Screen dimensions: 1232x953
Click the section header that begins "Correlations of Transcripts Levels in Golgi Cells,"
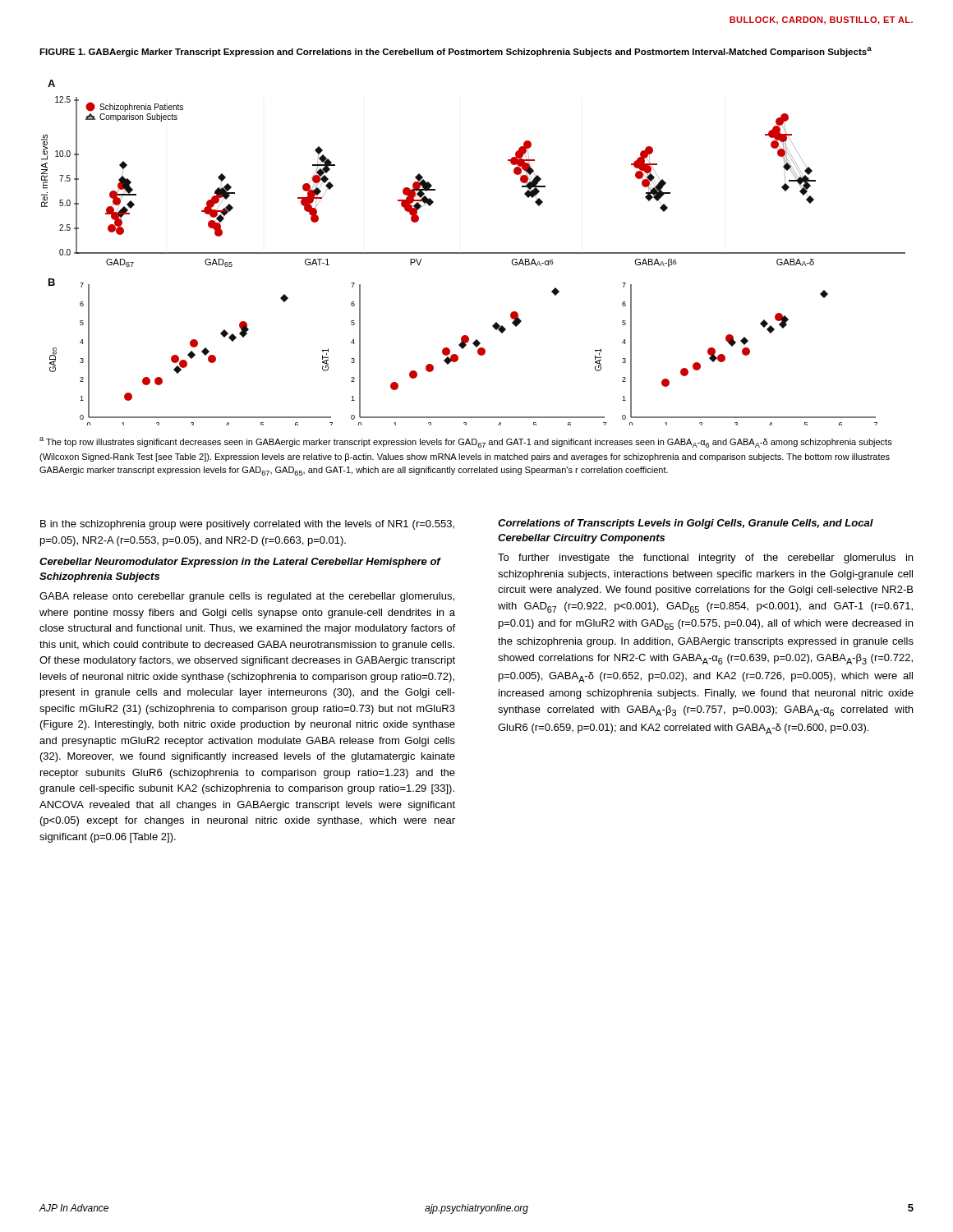point(685,530)
